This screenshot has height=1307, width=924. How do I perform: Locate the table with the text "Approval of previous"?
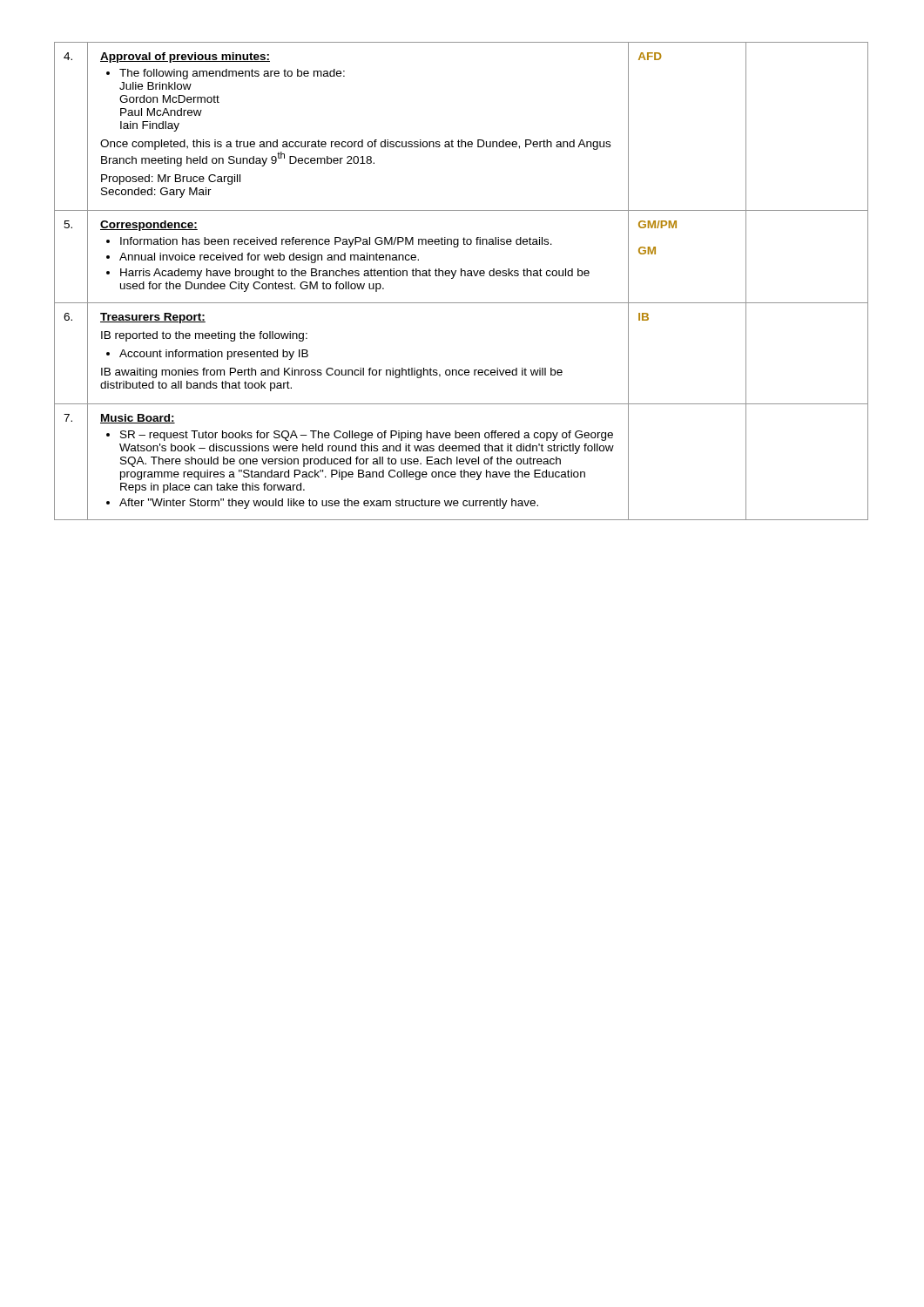(461, 281)
